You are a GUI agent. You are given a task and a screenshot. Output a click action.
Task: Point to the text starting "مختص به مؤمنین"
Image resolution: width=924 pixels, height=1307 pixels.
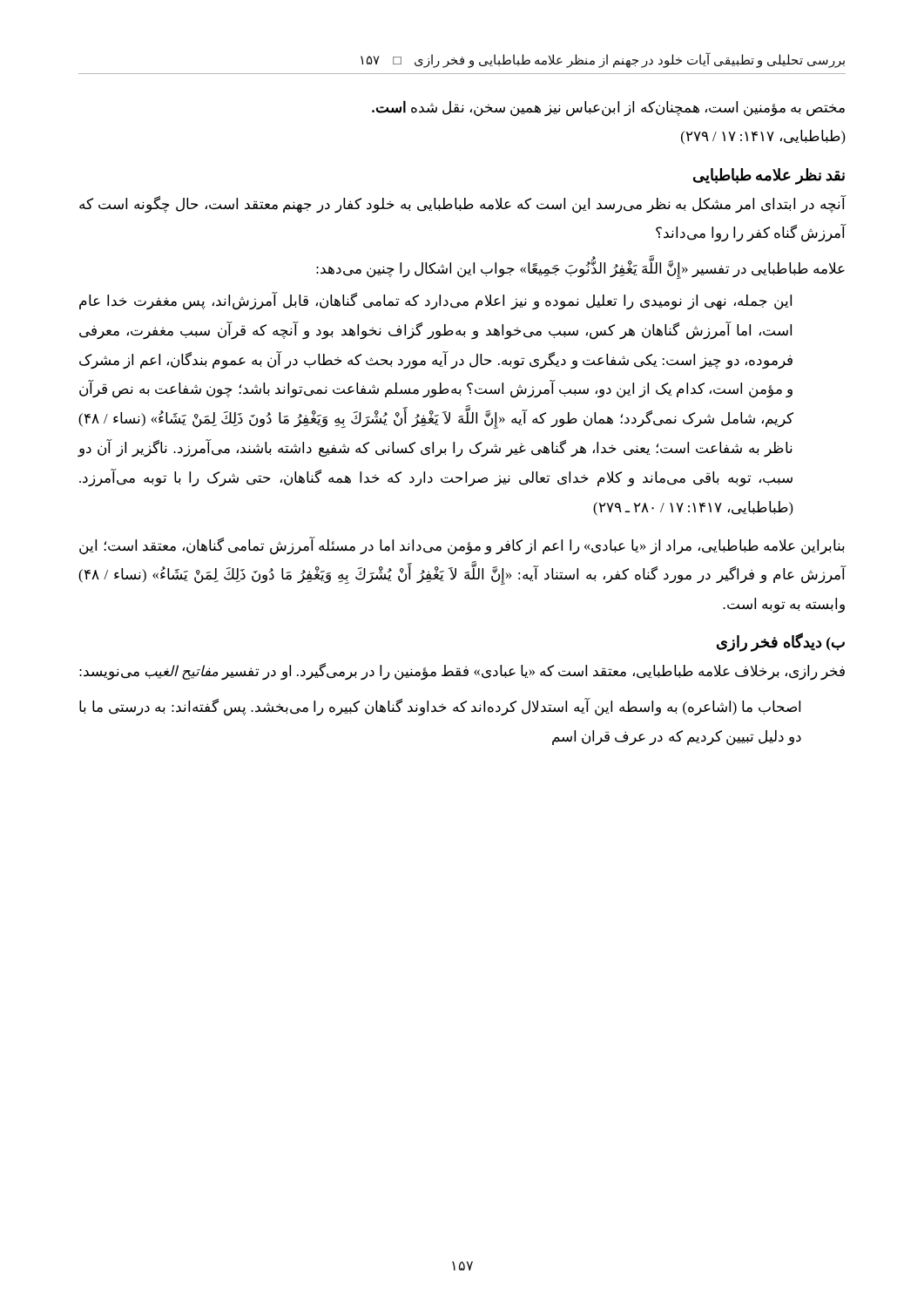tap(609, 122)
